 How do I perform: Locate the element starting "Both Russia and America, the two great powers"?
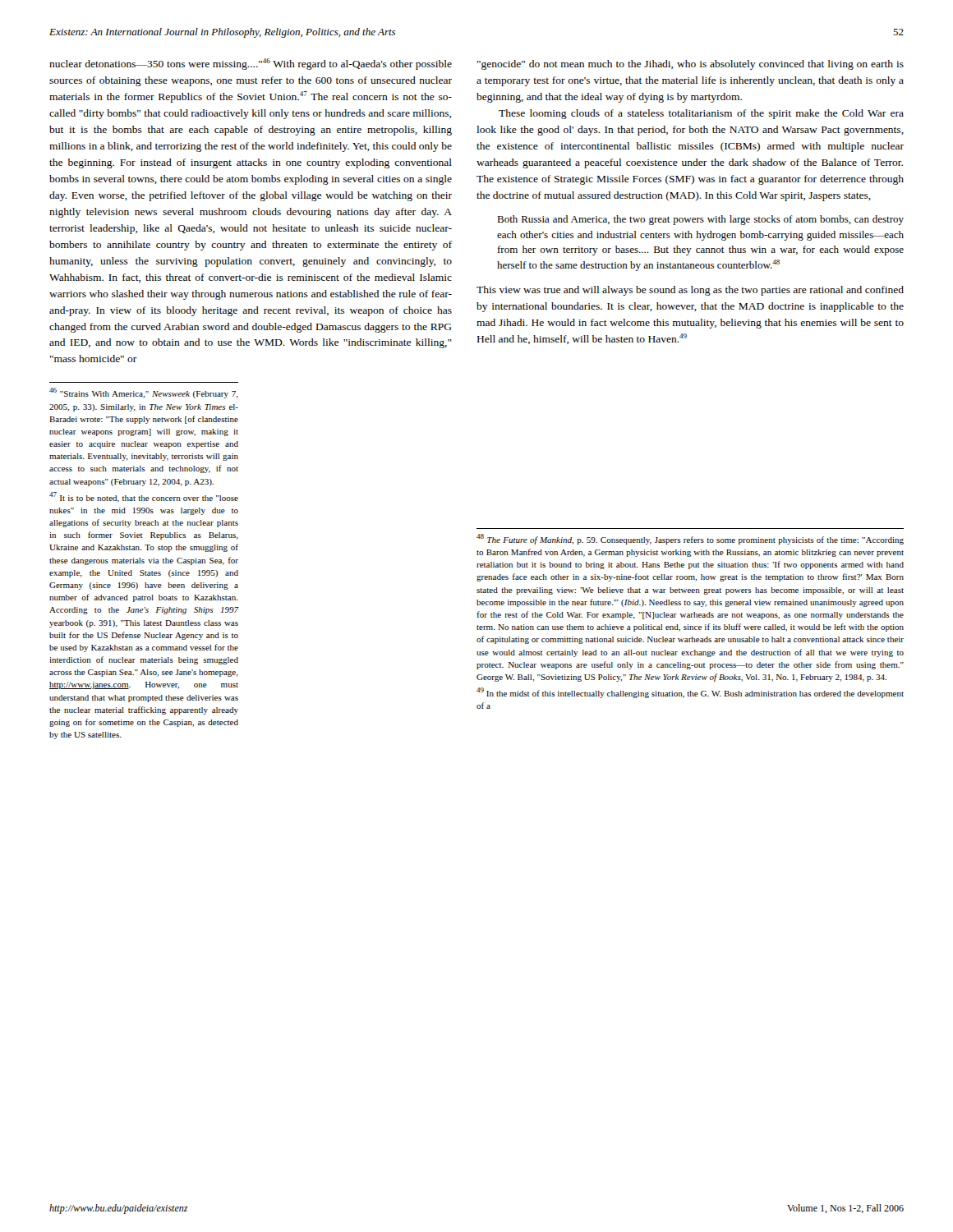[700, 242]
